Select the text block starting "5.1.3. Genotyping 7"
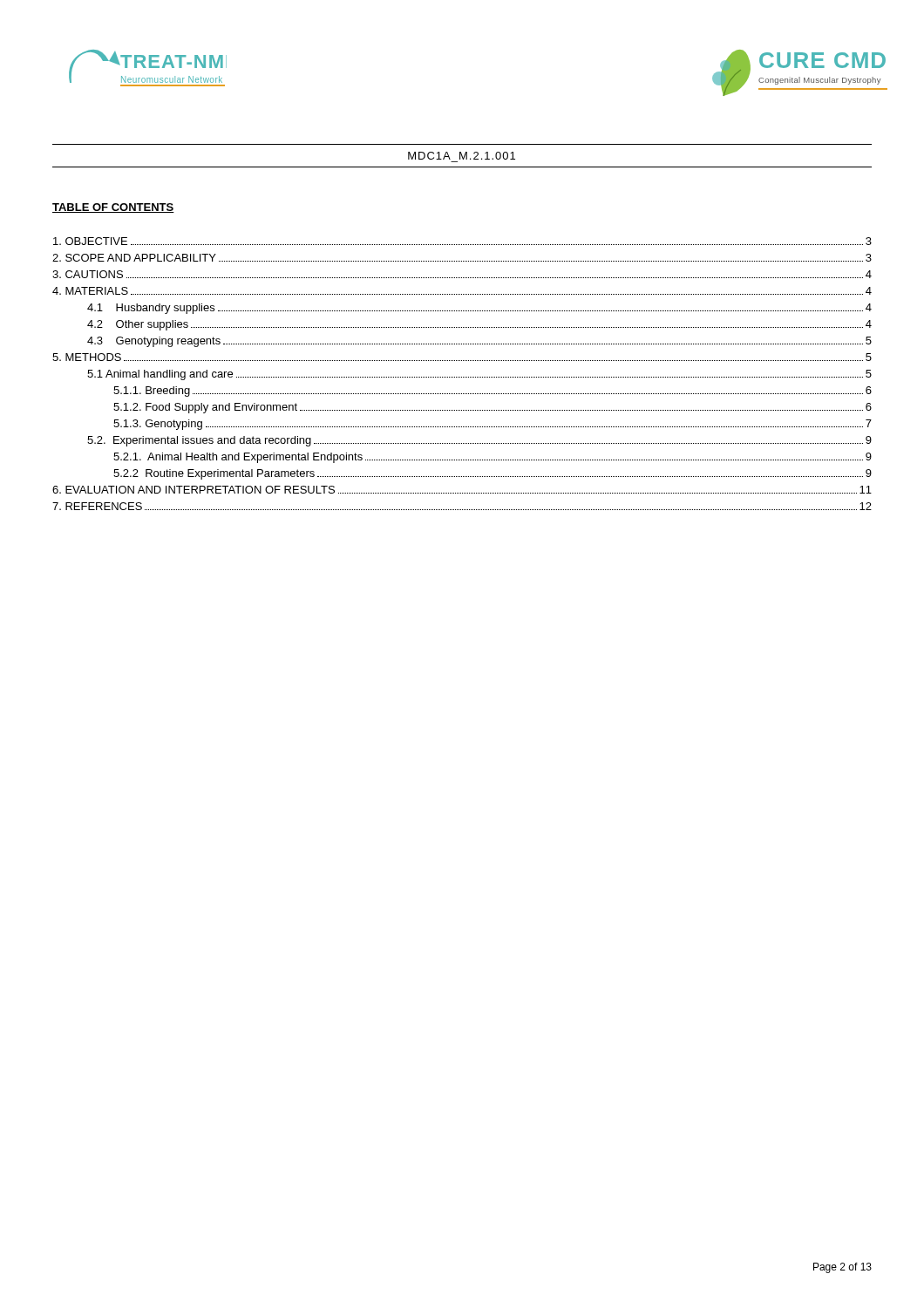924x1308 pixels. click(x=462, y=423)
